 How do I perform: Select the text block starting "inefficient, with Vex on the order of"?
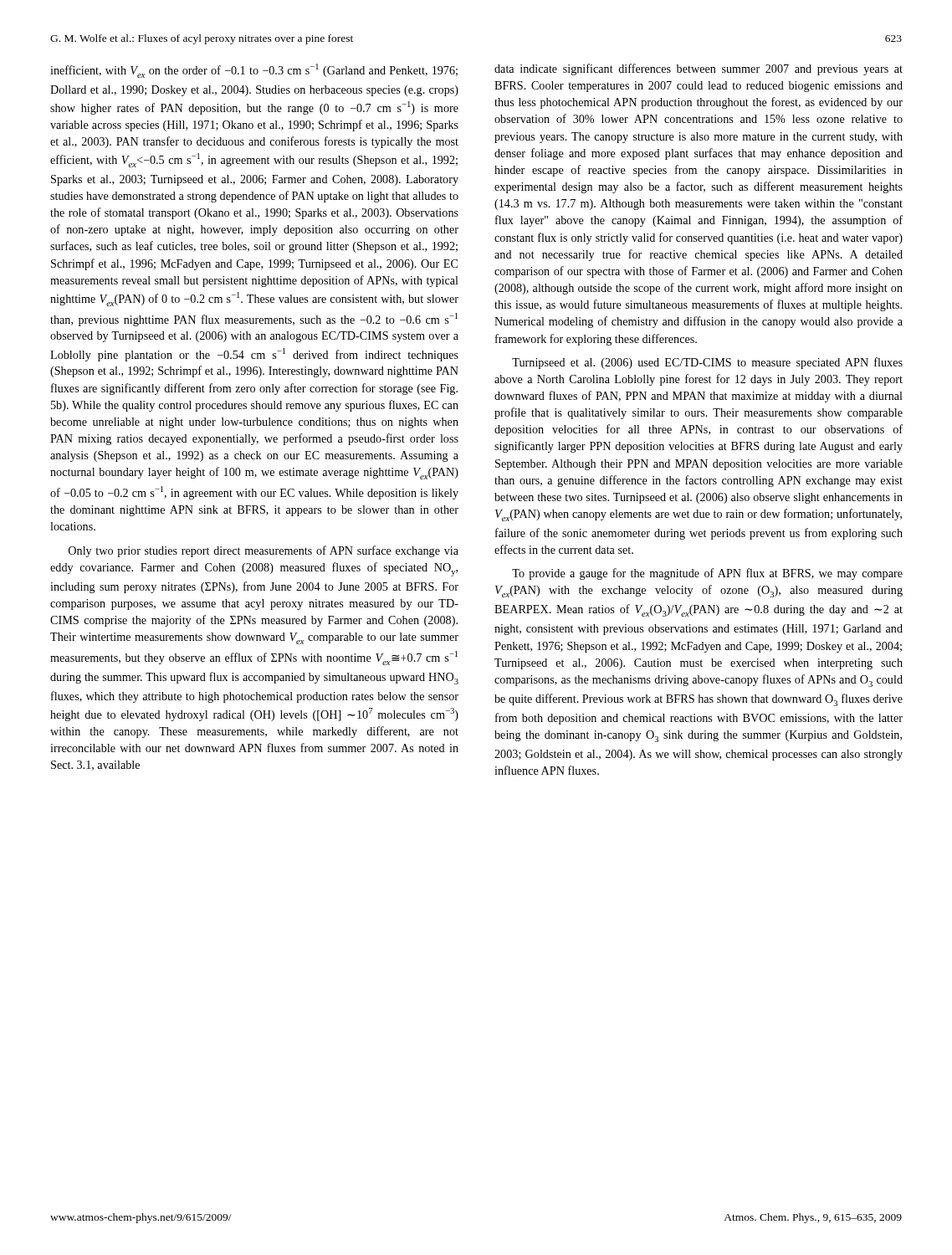254,417
